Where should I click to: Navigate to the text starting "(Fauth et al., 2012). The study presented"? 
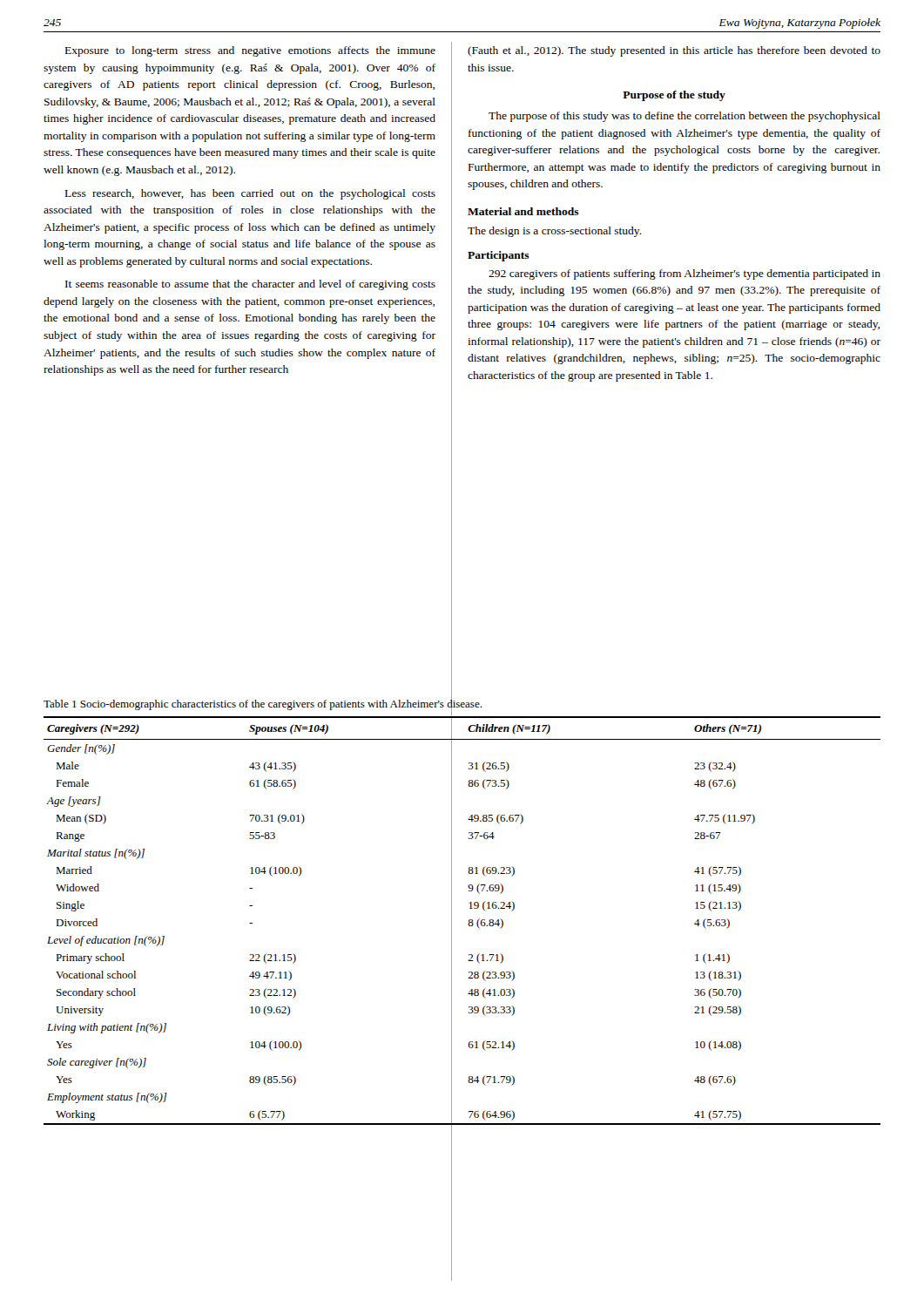tap(674, 59)
